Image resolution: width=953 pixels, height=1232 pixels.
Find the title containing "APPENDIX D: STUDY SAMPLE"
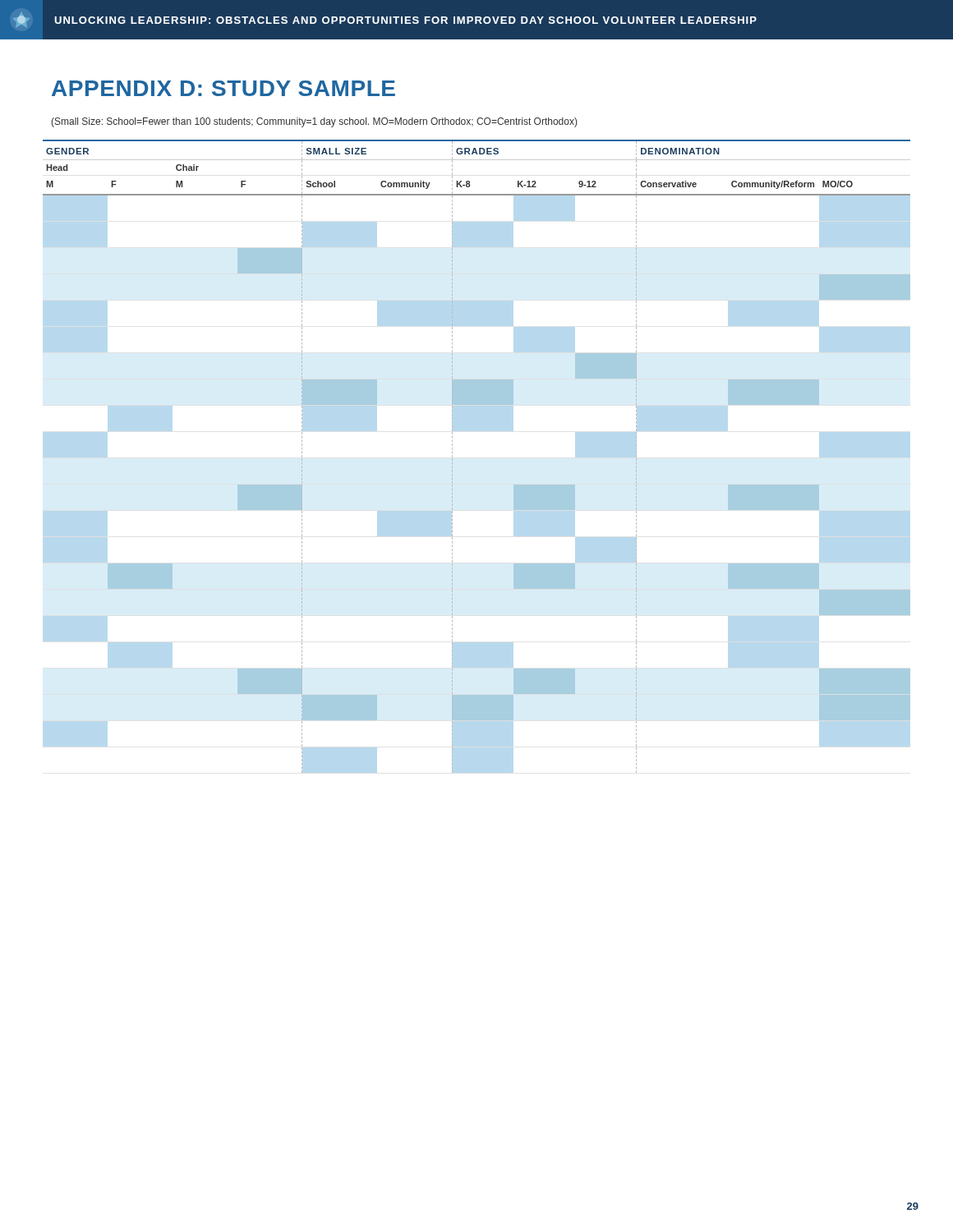pyautogui.click(x=224, y=88)
